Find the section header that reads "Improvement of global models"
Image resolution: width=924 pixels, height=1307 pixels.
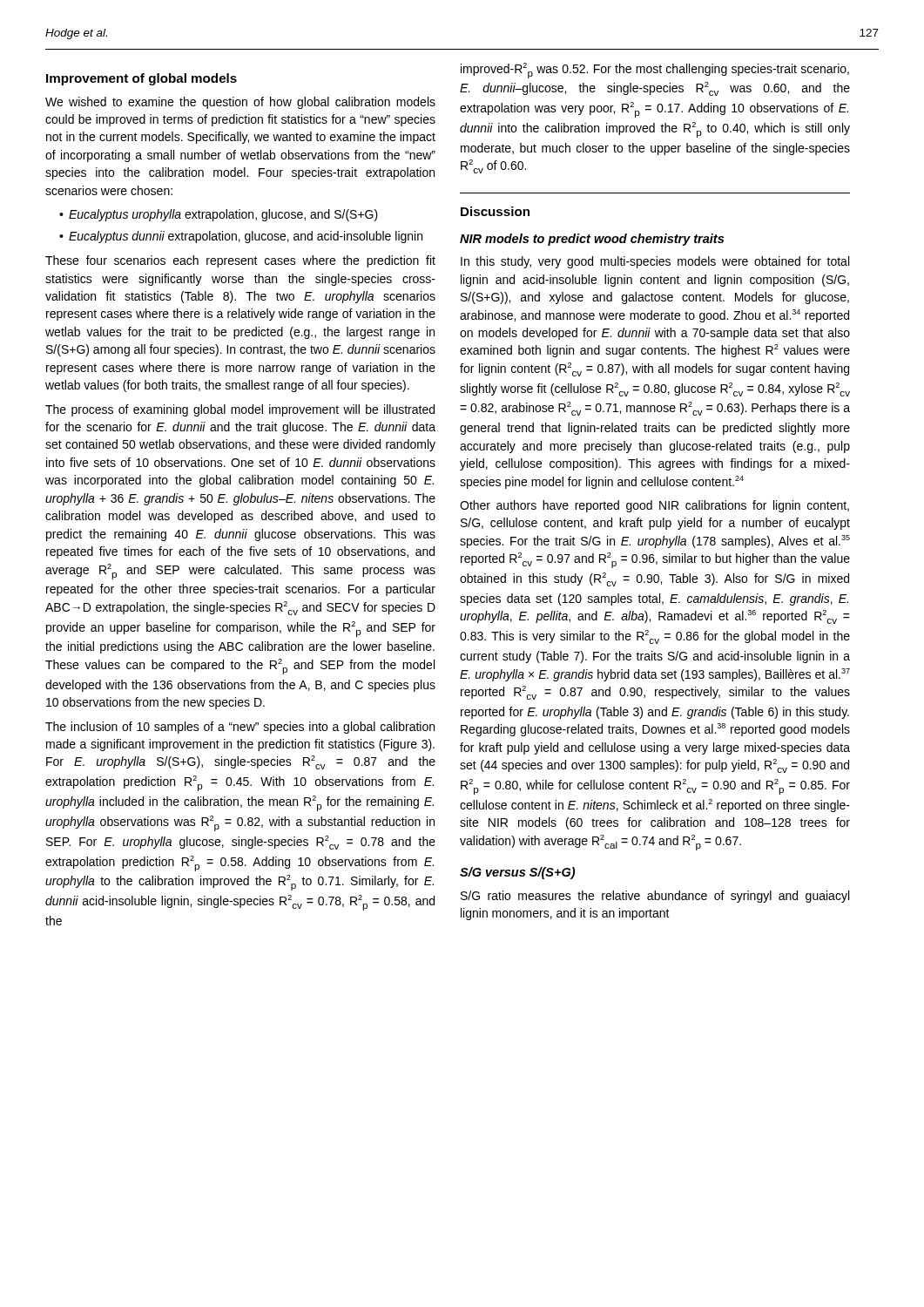pyautogui.click(x=141, y=78)
